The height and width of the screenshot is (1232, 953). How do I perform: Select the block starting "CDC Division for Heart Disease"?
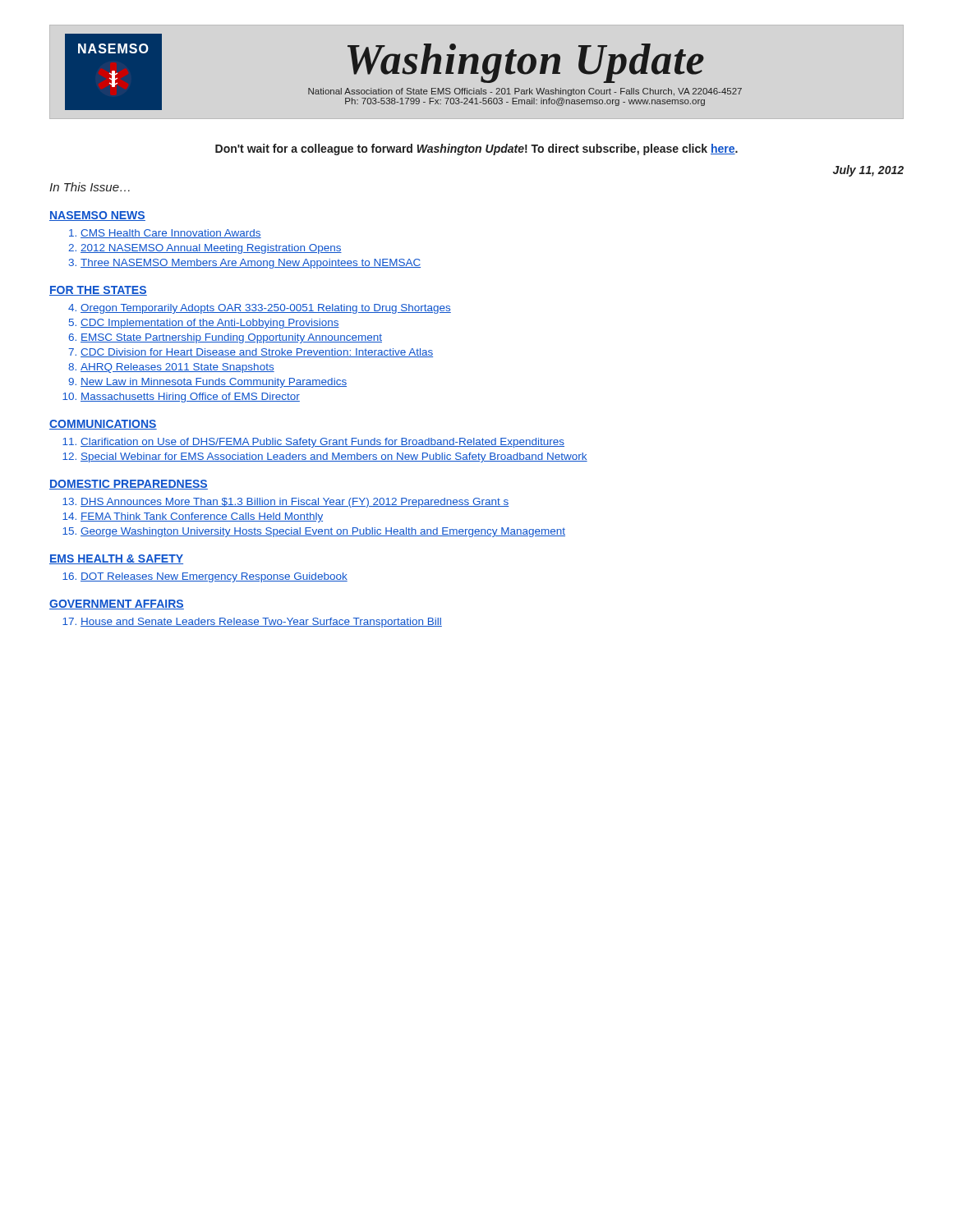pos(257,352)
